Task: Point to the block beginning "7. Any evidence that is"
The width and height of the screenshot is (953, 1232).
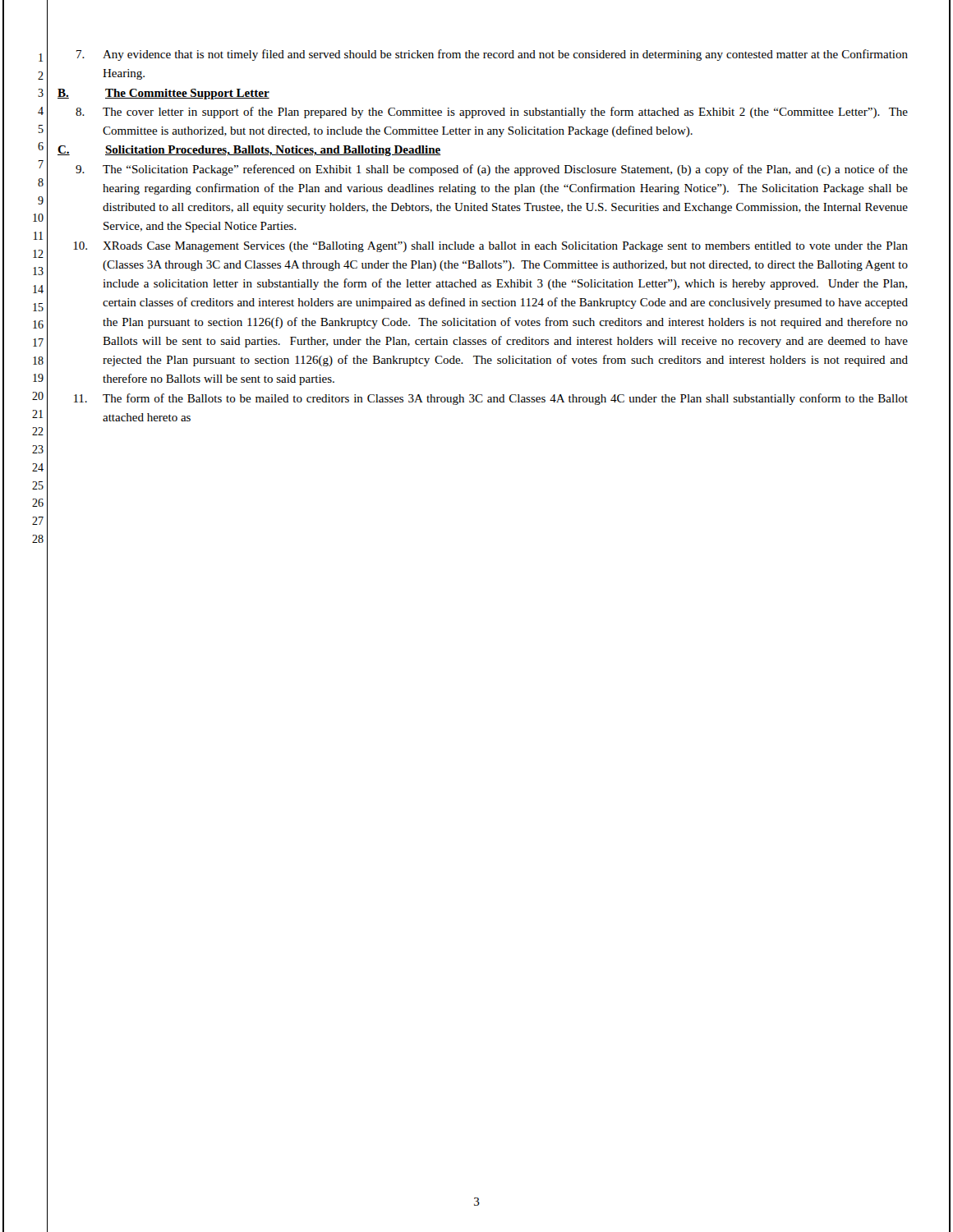Action: [x=483, y=64]
